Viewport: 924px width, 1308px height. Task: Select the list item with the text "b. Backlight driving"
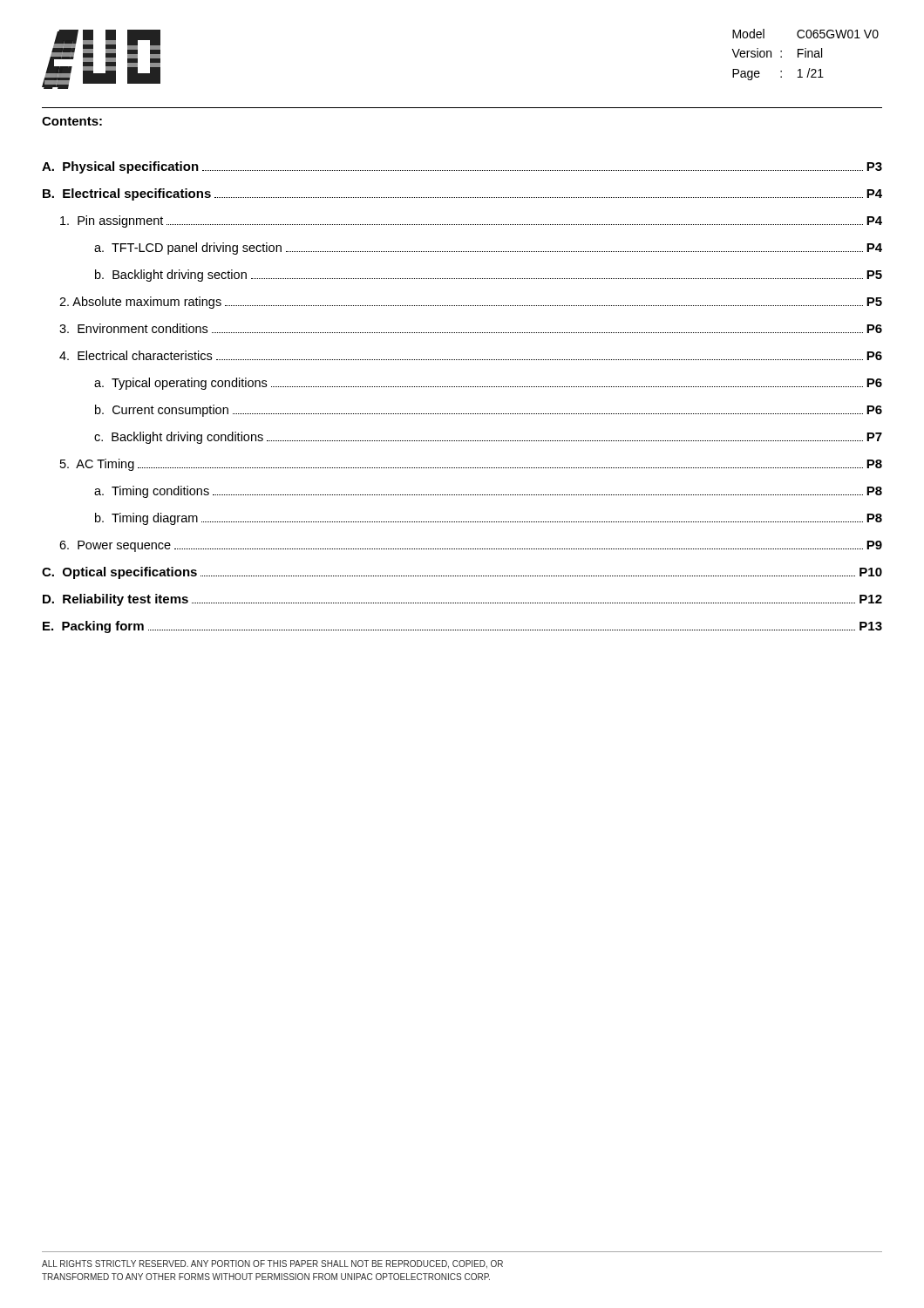[x=488, y=274]
